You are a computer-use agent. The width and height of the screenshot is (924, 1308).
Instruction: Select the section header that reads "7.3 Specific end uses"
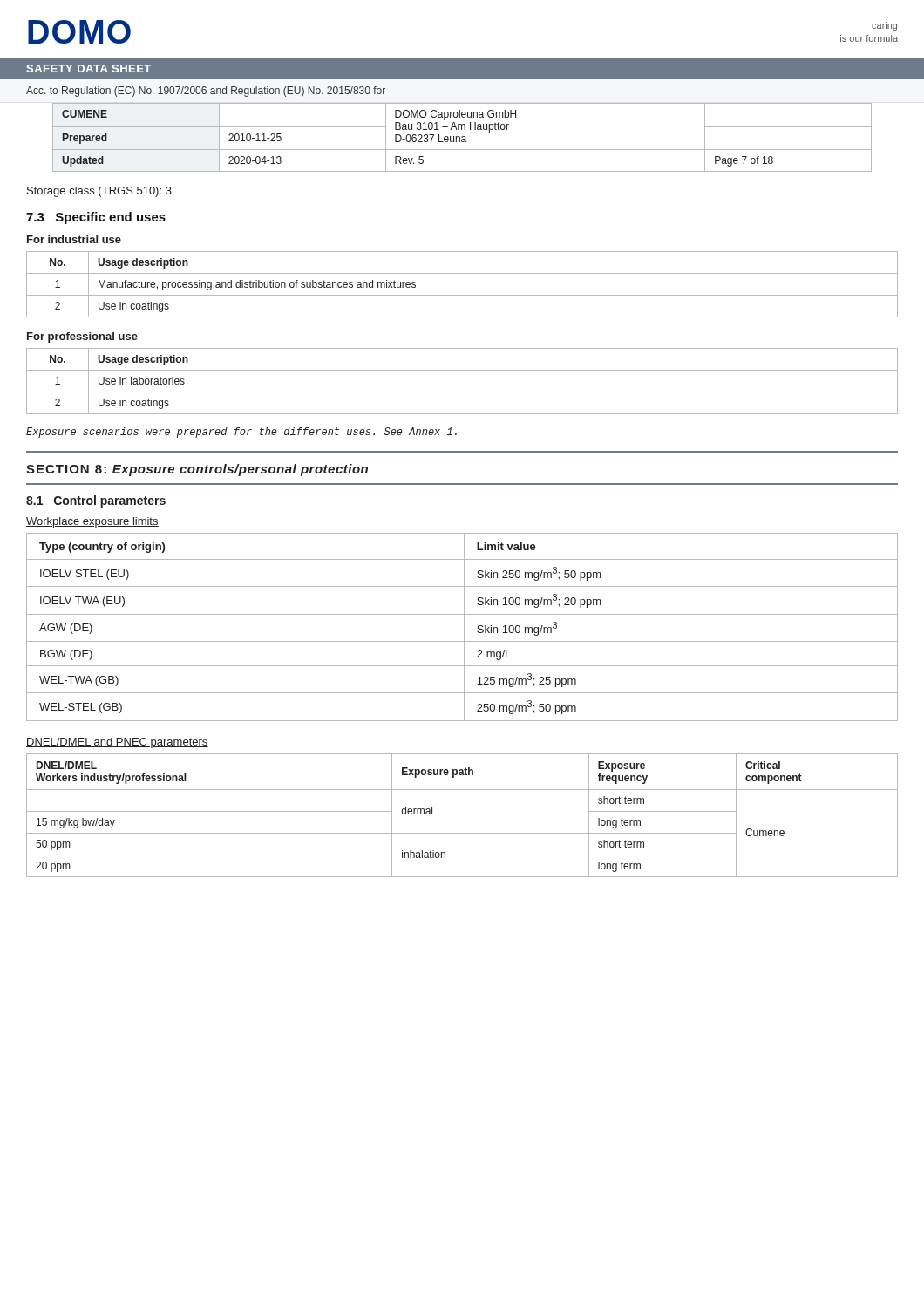(96, 217)
